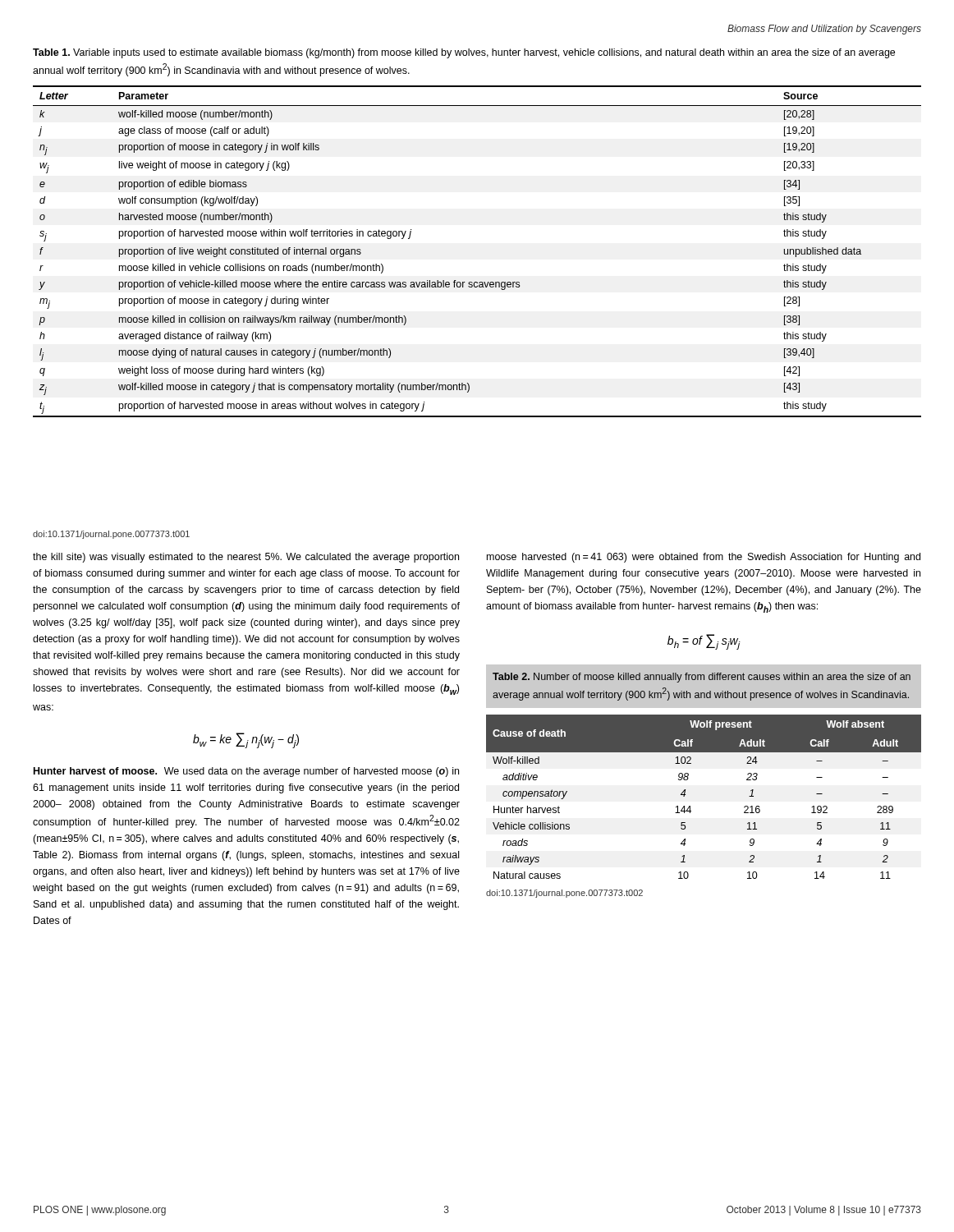Find the table that mentions "proportion of moose"
954x1232 pixels.
pyautogui.click(x=477, y=231)
